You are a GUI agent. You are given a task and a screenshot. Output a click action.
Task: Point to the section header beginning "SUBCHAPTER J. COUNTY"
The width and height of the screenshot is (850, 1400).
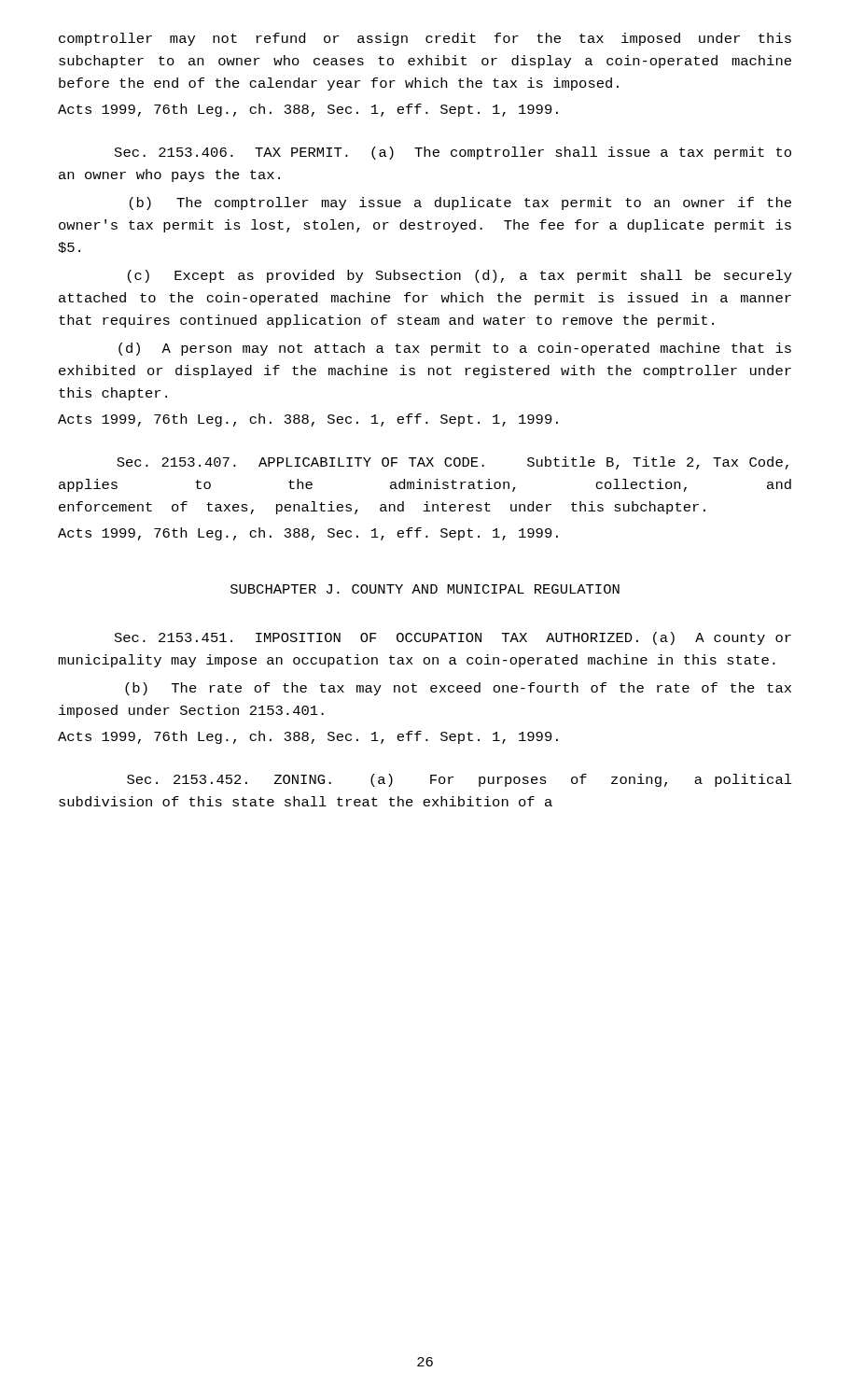[425, 590]
